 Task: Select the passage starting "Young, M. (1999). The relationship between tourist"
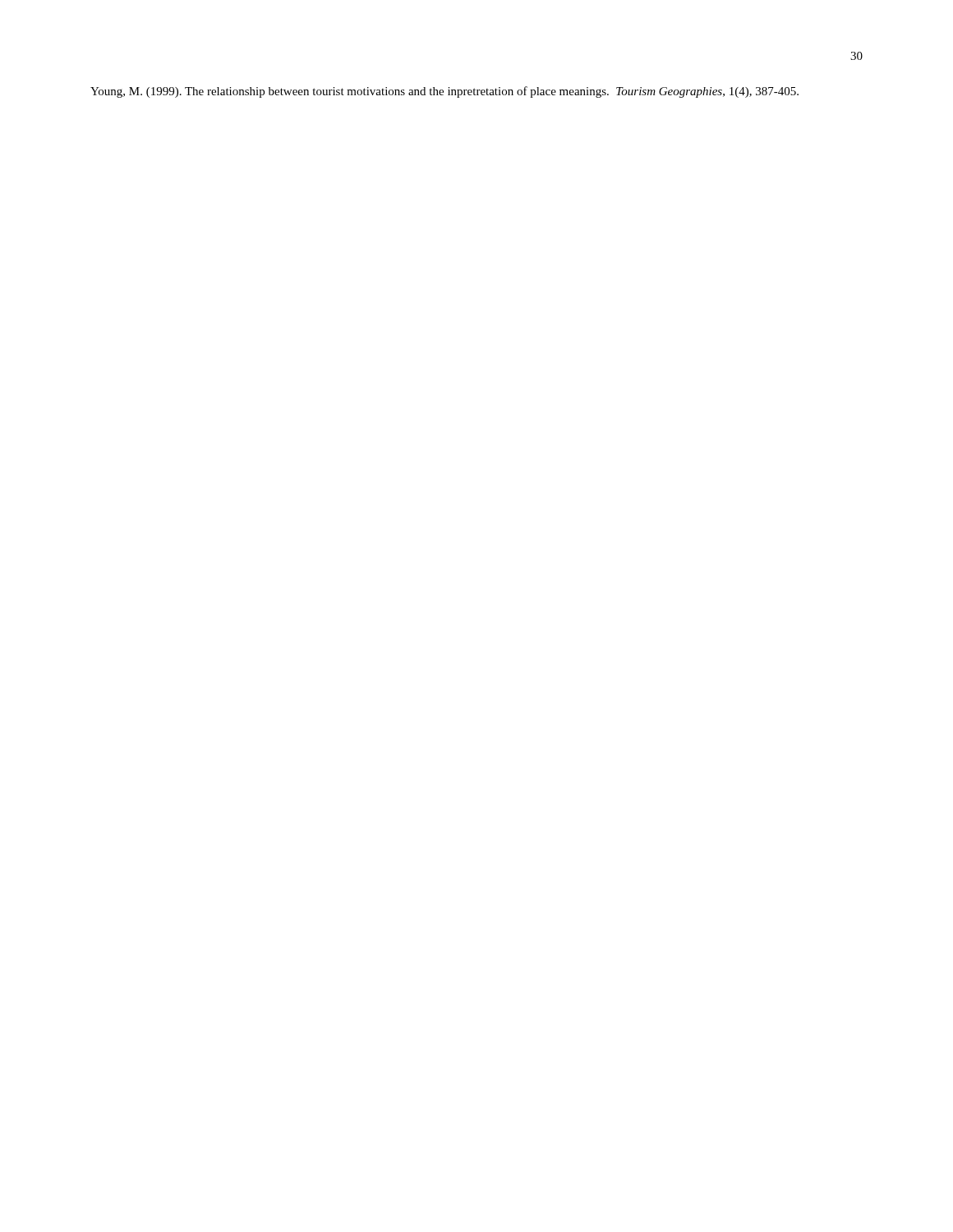pyautogui.click(x=476, y=91)
